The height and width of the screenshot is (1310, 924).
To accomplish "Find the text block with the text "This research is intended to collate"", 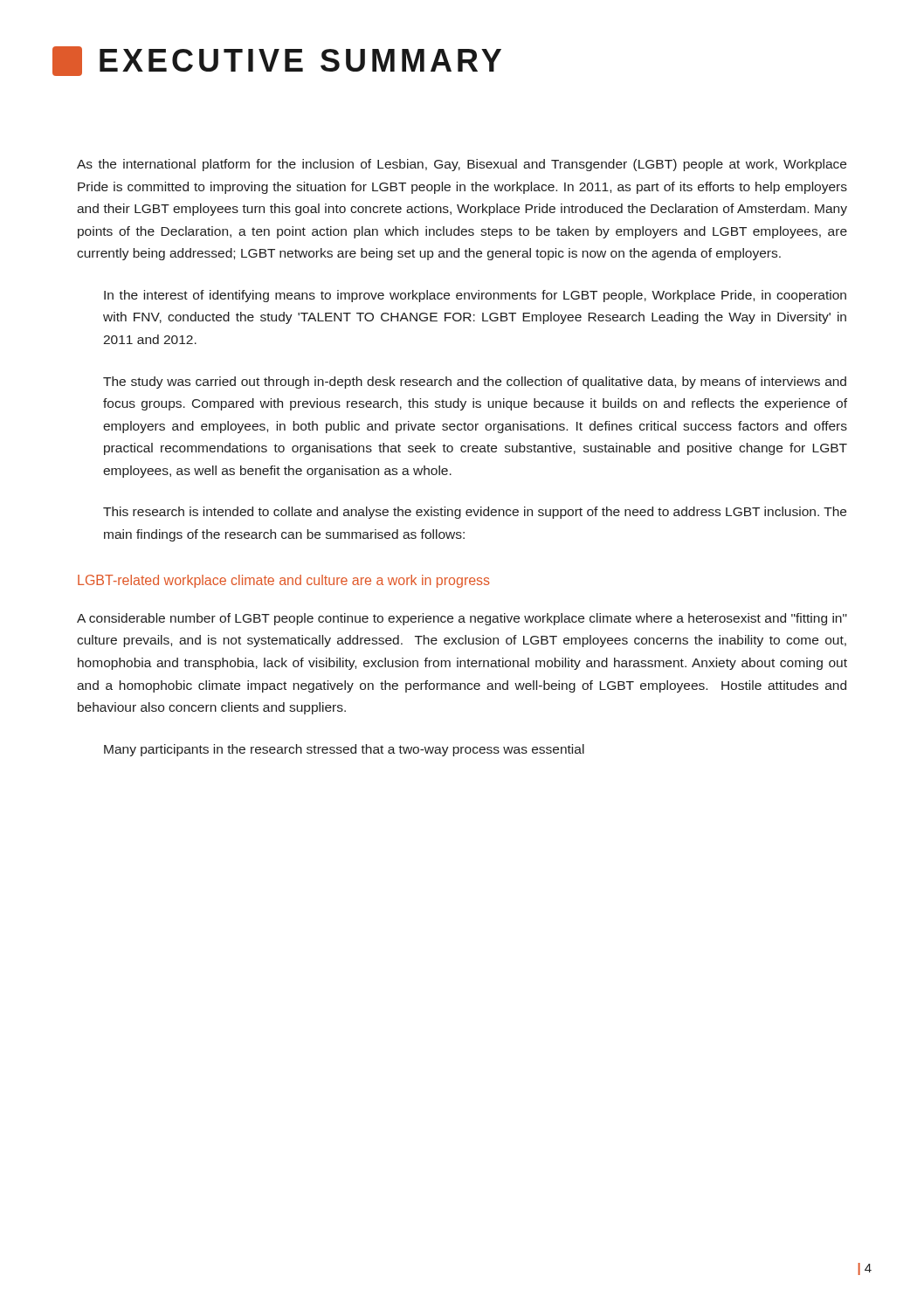I will pos(475,523).
